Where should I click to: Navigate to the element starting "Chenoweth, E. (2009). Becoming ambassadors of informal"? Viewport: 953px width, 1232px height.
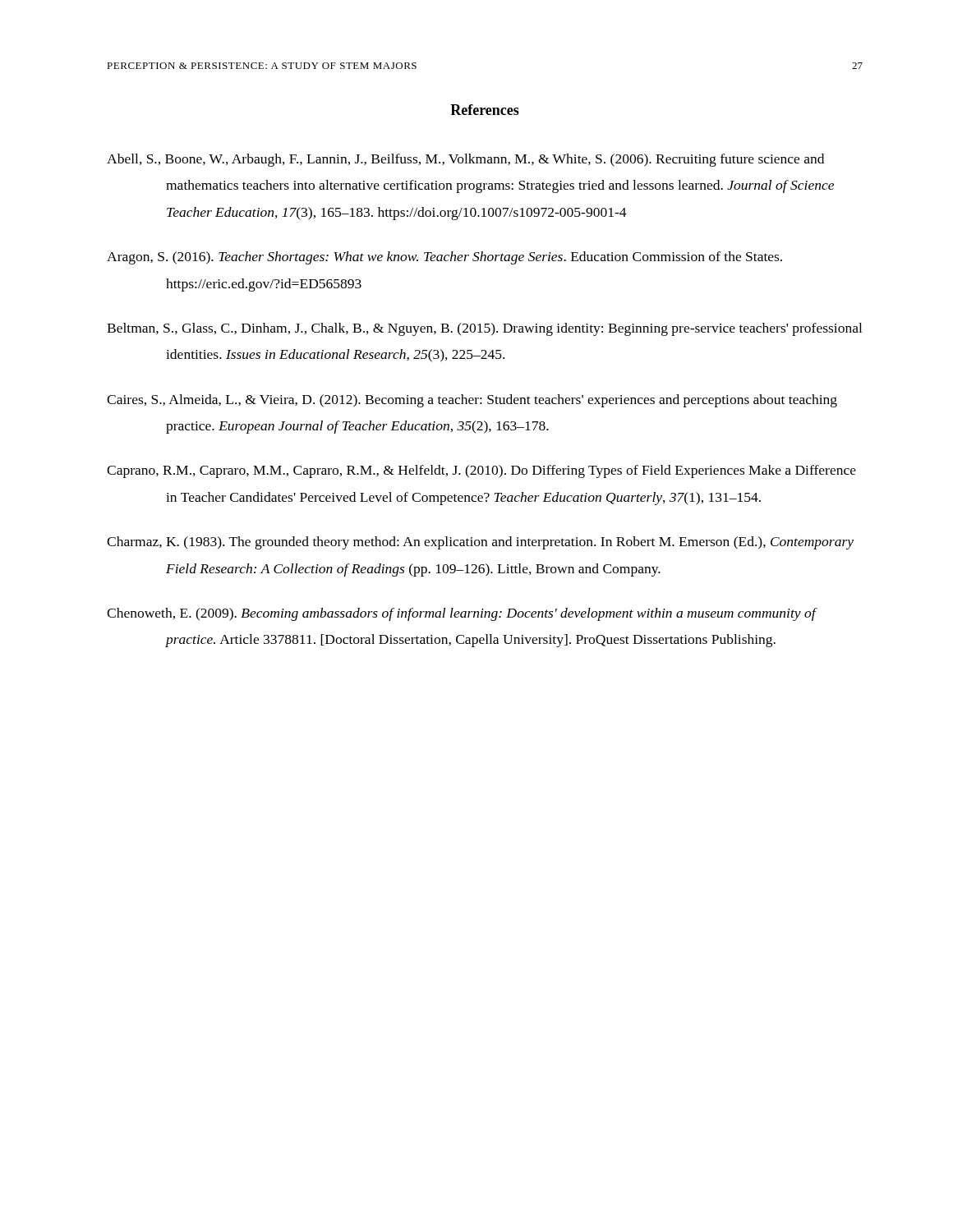461,626
